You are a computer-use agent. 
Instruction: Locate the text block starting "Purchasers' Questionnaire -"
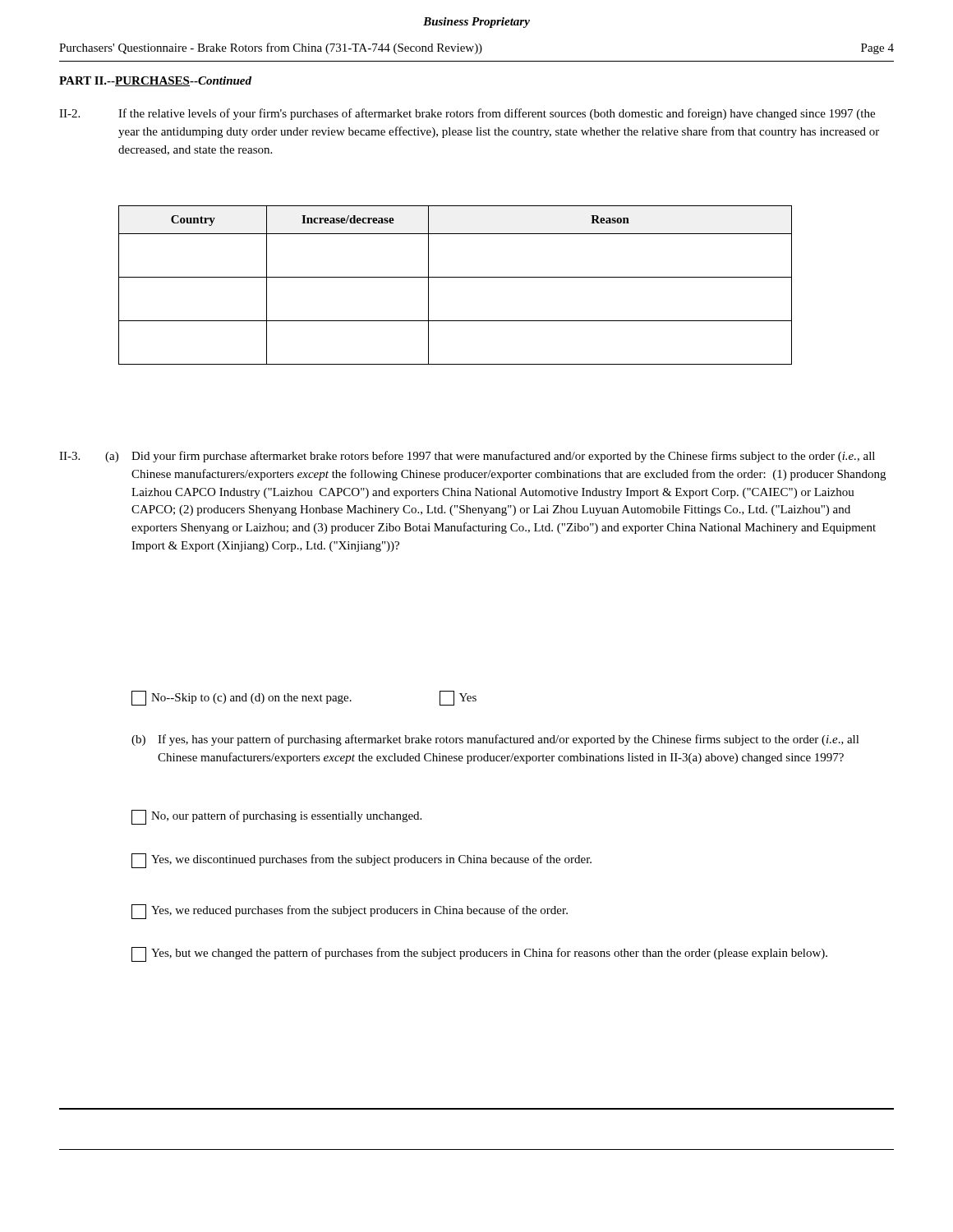click(x=476, y=48)
